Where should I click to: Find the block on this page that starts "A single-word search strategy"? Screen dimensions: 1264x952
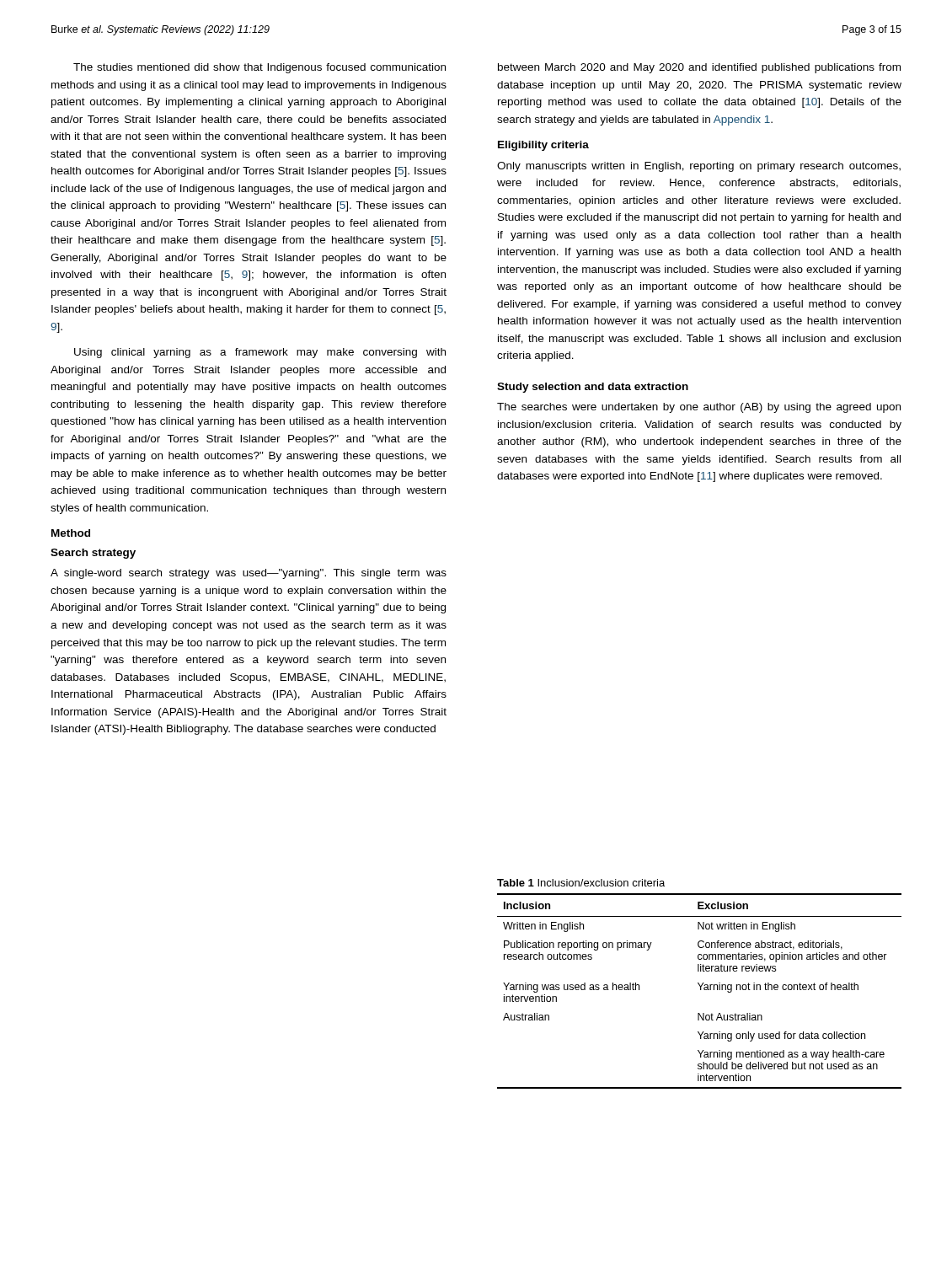[x=249, y=651]
